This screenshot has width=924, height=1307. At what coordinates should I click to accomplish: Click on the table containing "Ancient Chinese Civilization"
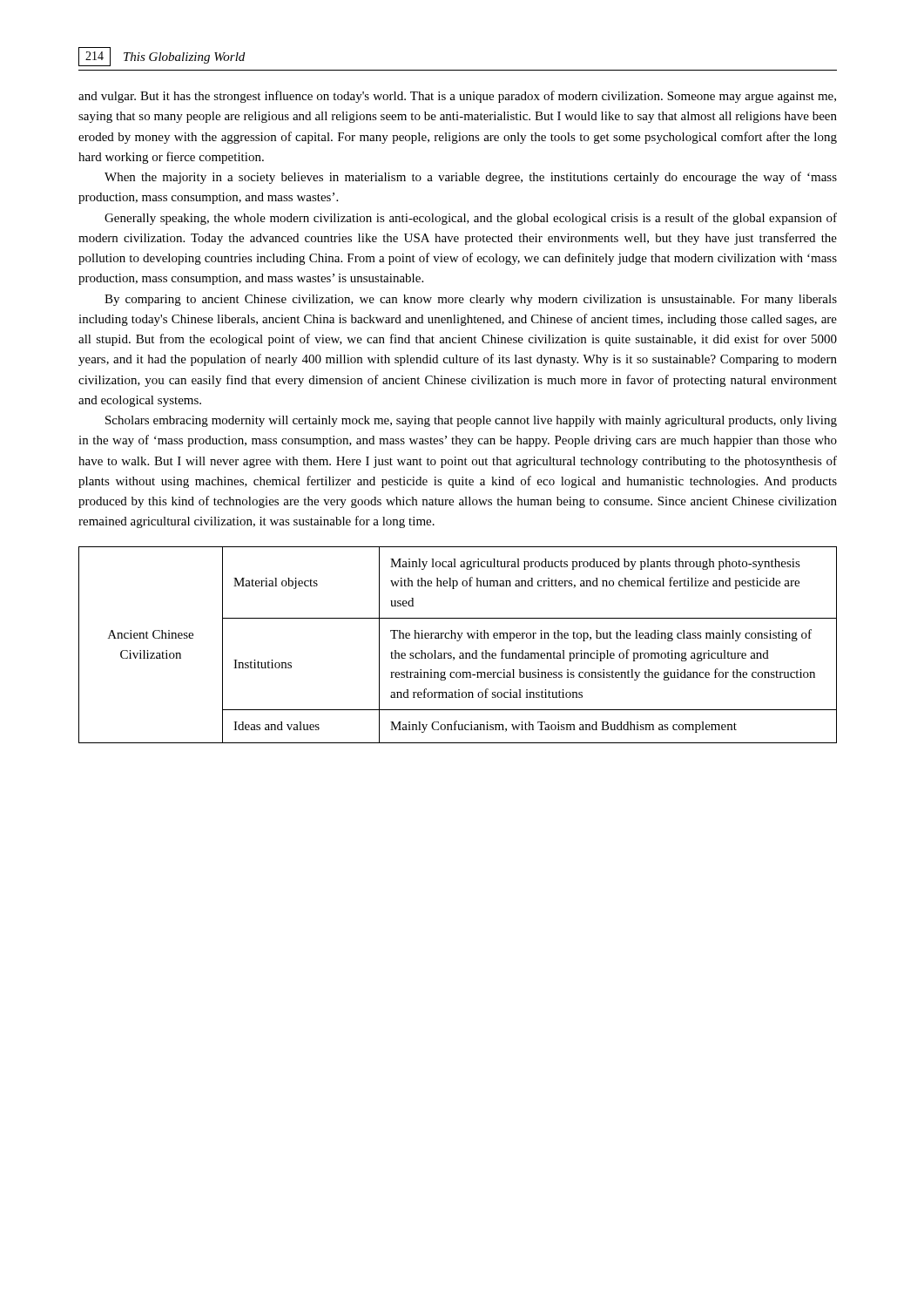[458, 645]
